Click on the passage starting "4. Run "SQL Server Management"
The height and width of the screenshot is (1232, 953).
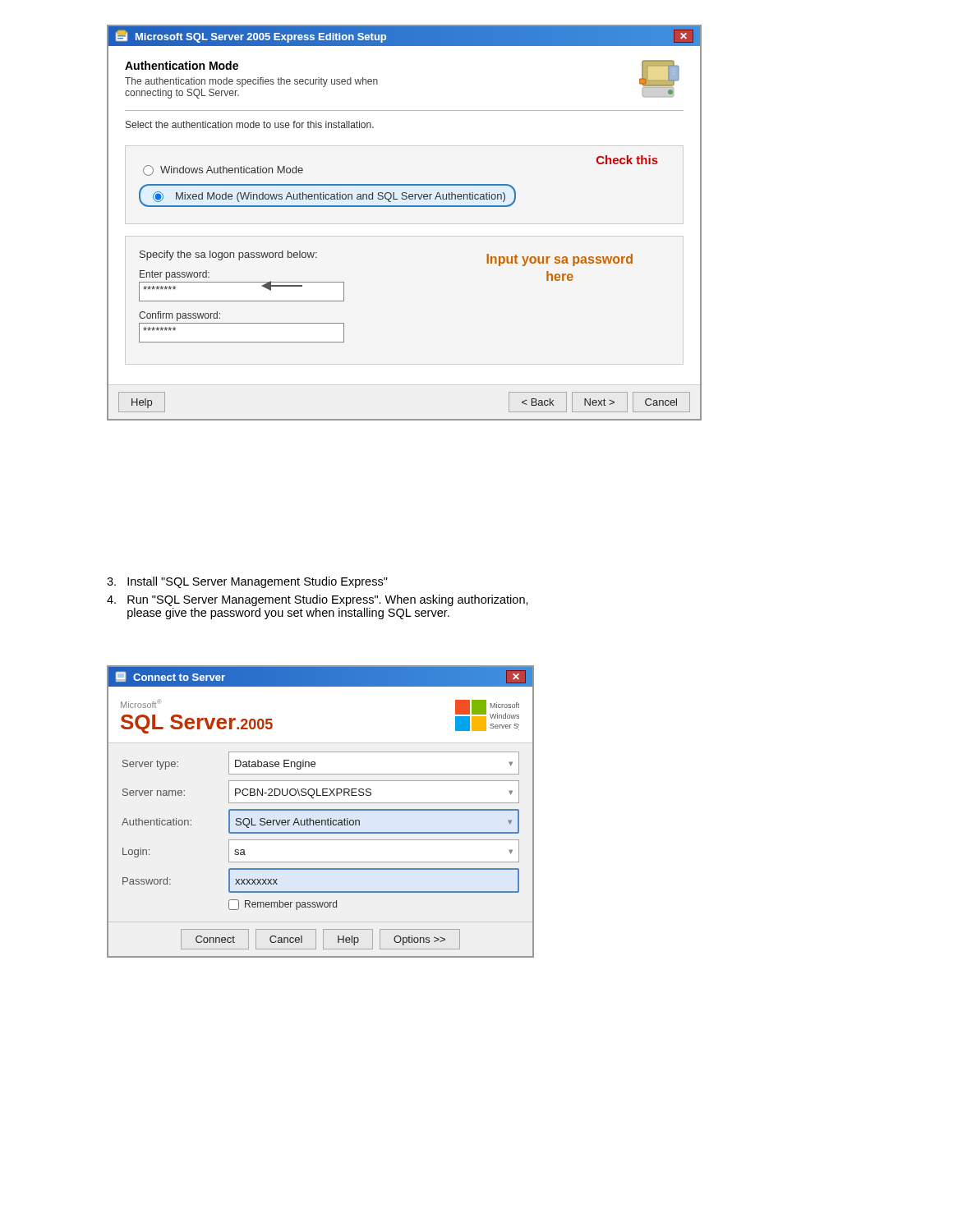pyautogui.click(x=318, y=606)
